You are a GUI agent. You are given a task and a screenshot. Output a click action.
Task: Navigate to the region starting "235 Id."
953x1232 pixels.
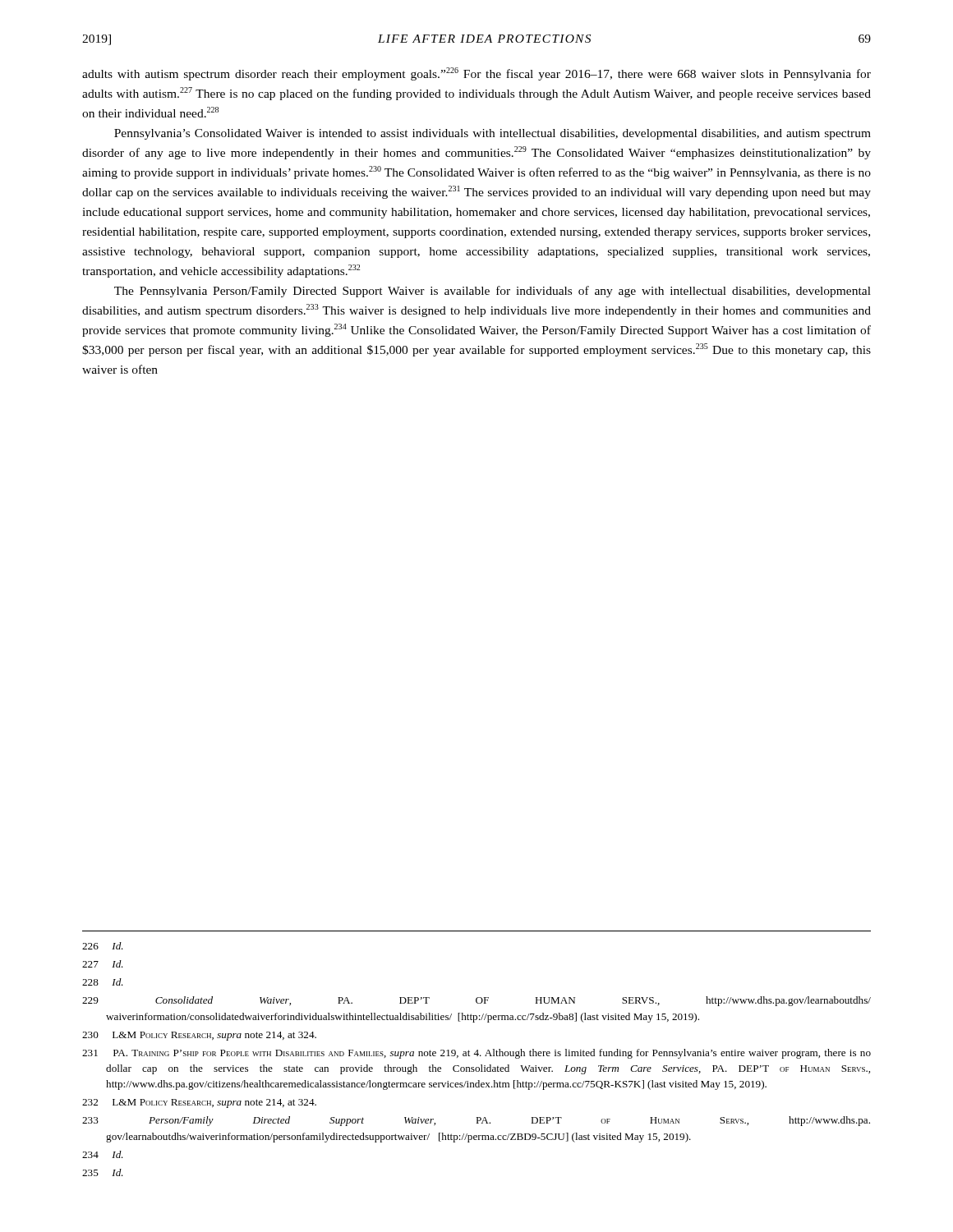[x=103, y=1172]
